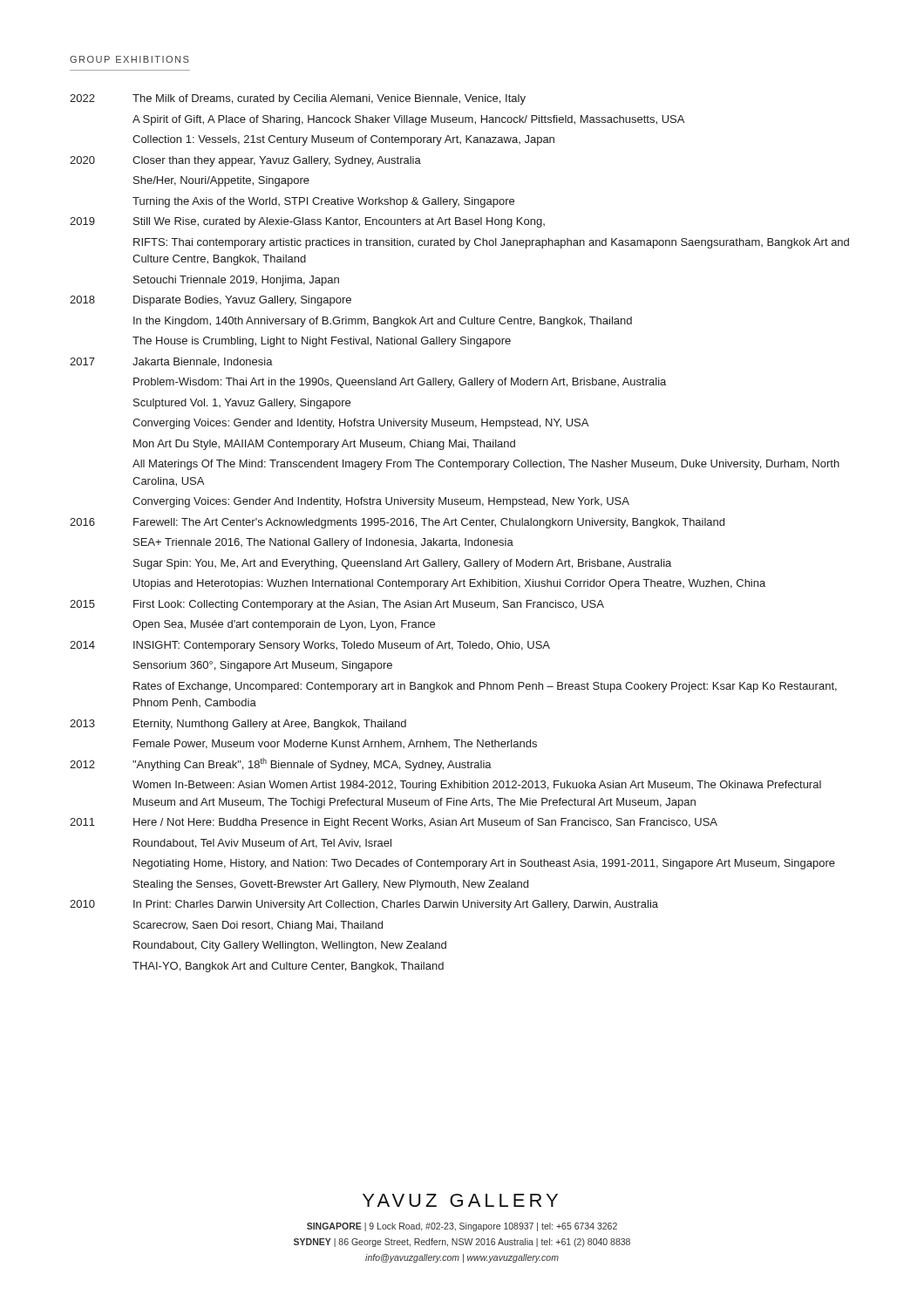Click on the list item that says "Rates of Exchange, Uncompared: Contemporary art in Bangkok"

point(485,694)
